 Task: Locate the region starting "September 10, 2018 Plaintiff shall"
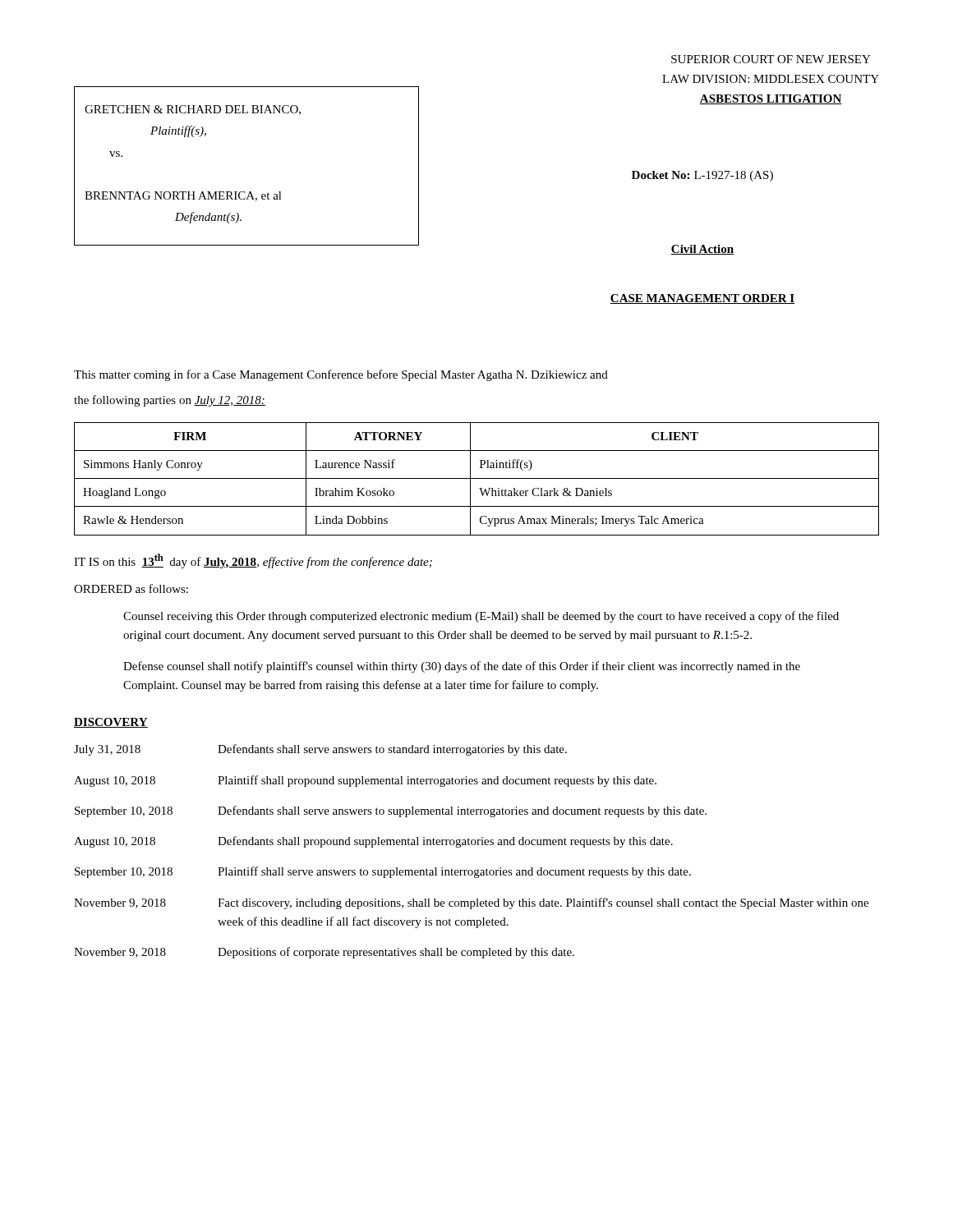click(476, 872)
